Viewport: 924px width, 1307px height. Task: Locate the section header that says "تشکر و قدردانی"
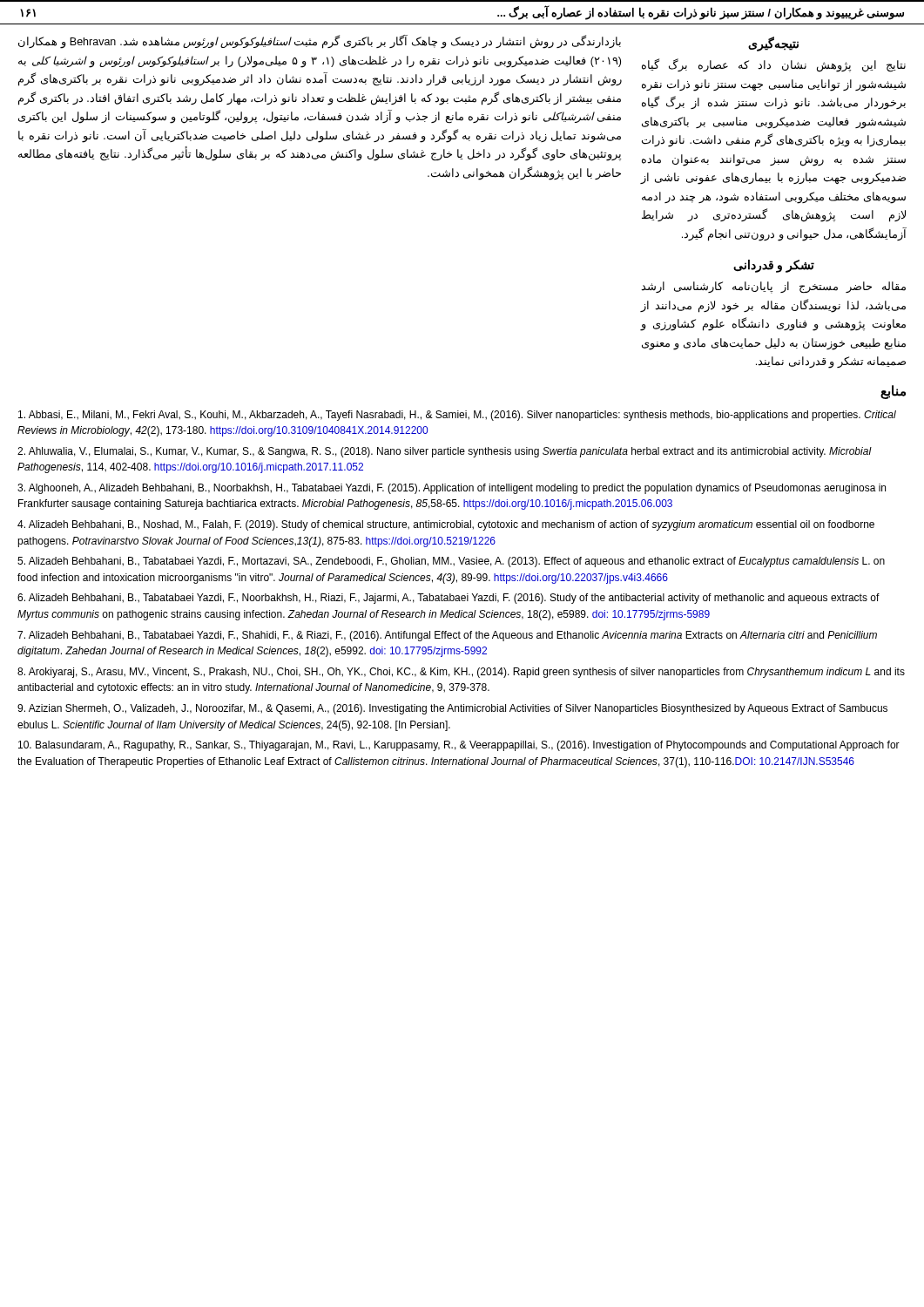pos(774,265)
